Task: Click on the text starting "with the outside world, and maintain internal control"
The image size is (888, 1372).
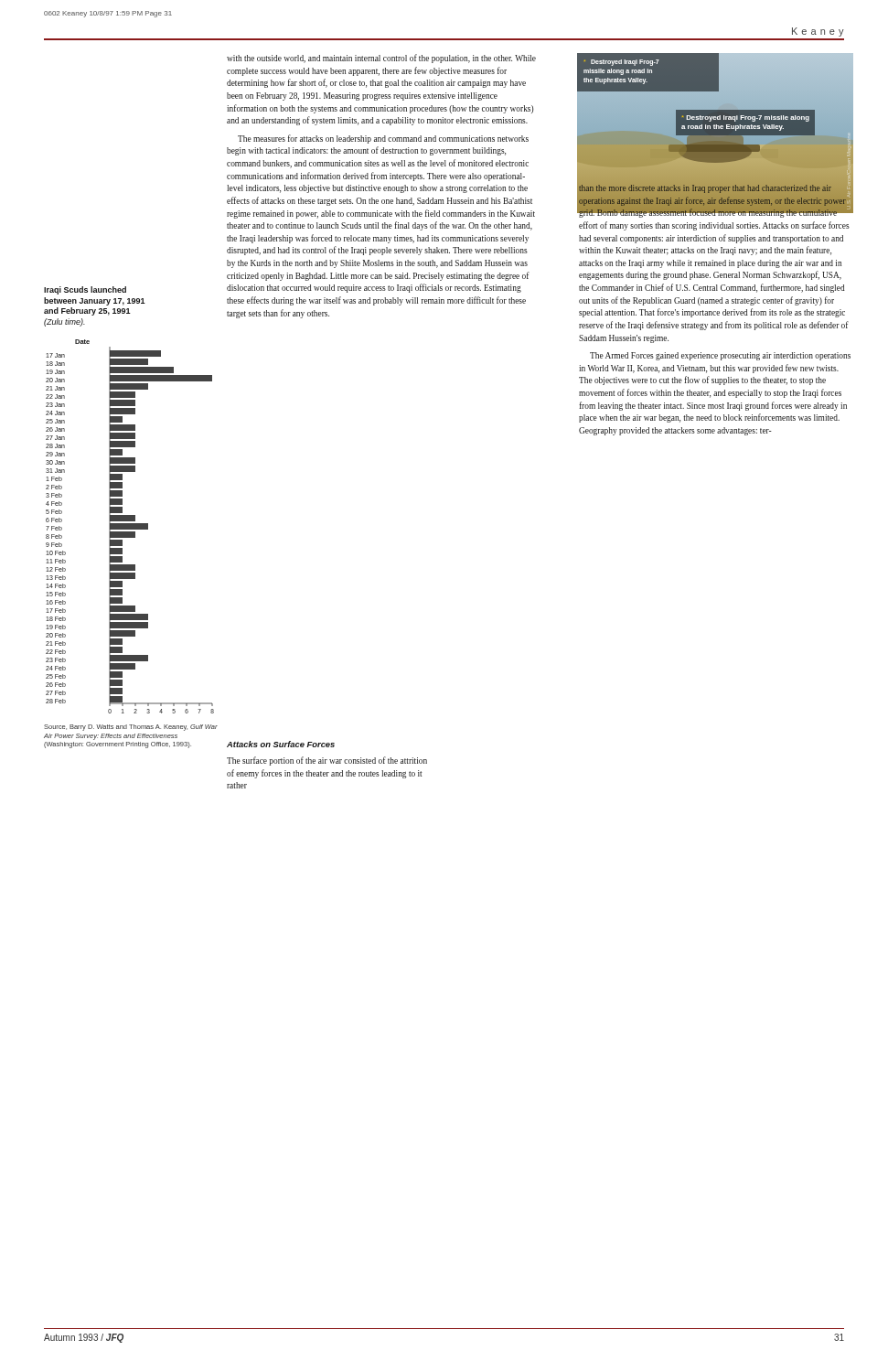Action: [382, 187]
